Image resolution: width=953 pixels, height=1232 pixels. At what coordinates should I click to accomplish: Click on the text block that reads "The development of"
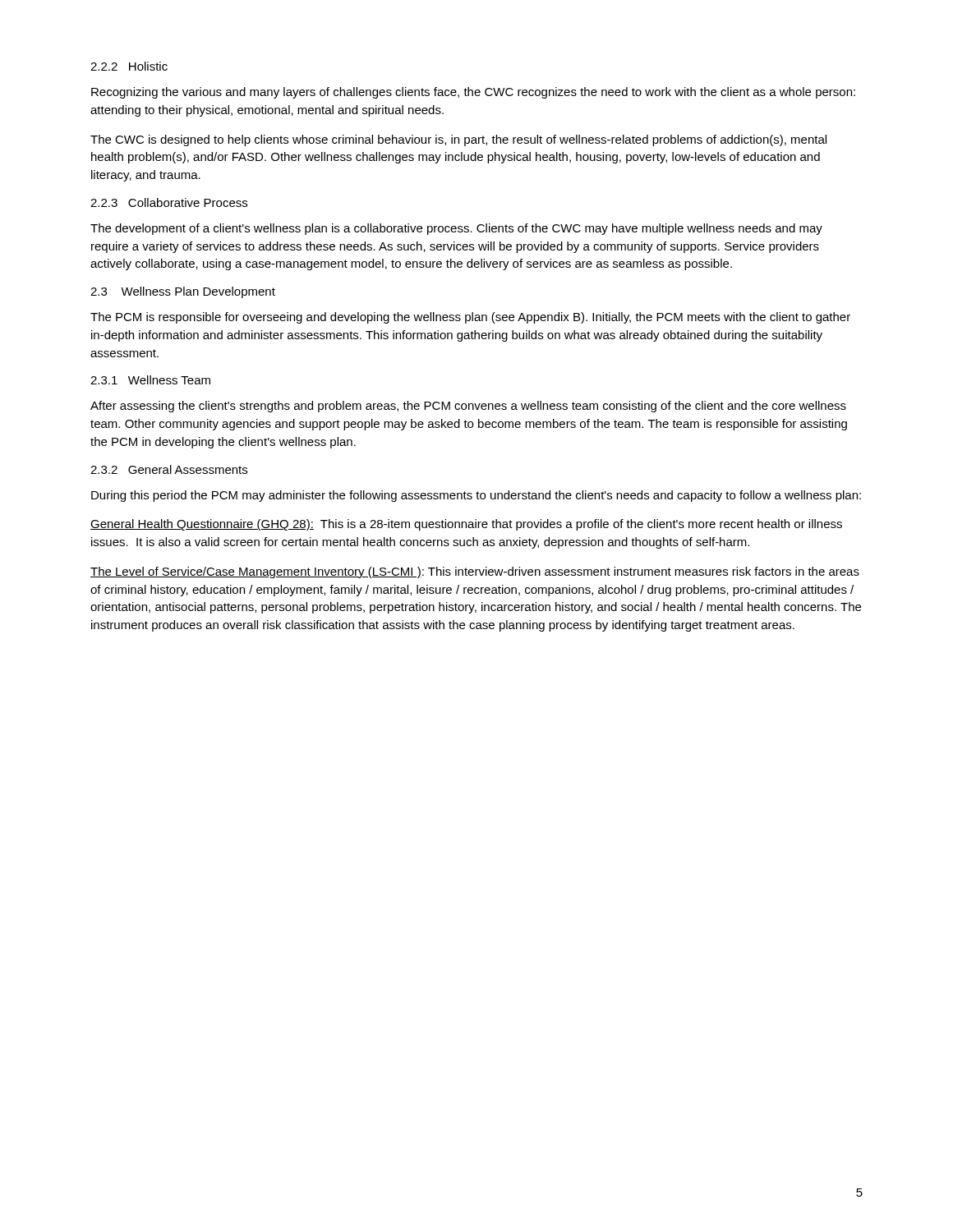pyautogui.click(x=456, y=246)
